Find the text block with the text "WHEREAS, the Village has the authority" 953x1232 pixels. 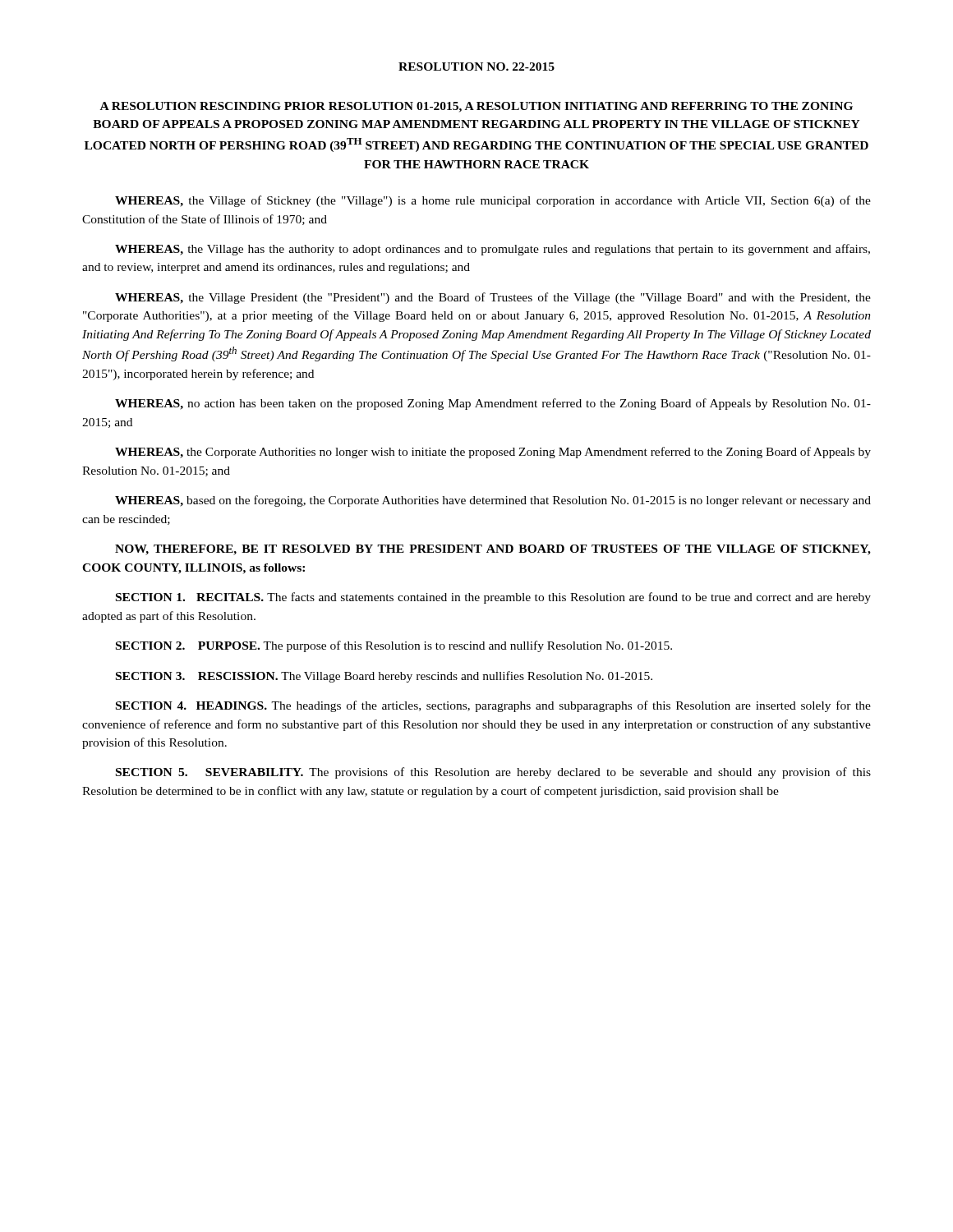click(476, 258)
